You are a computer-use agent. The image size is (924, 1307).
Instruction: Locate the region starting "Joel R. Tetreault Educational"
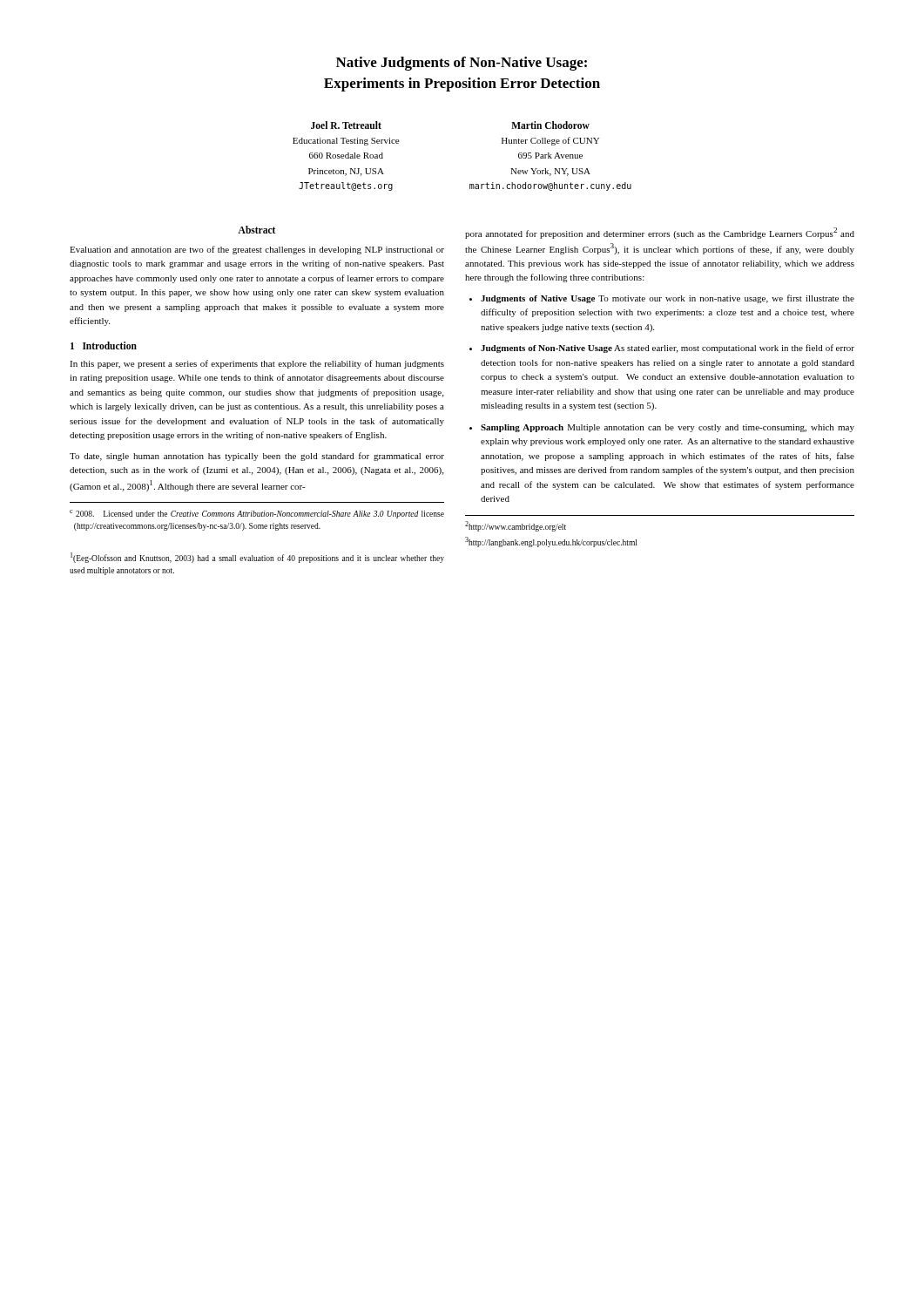346,156
